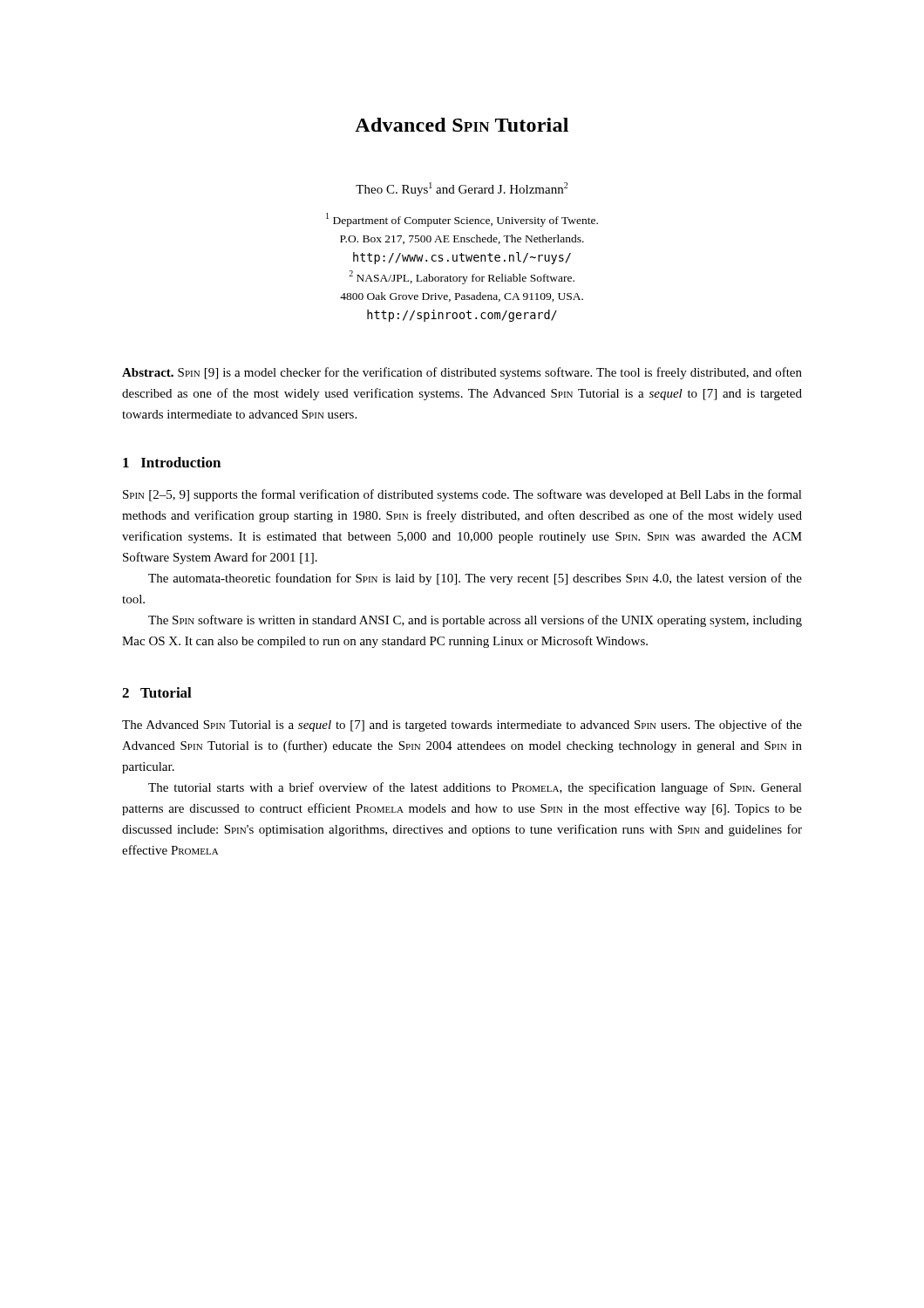Screen dimensions: 1308x924
Task: Point to the block beginning "The Advanced Spin Tutorial is a"
Action: coord(462,787)
